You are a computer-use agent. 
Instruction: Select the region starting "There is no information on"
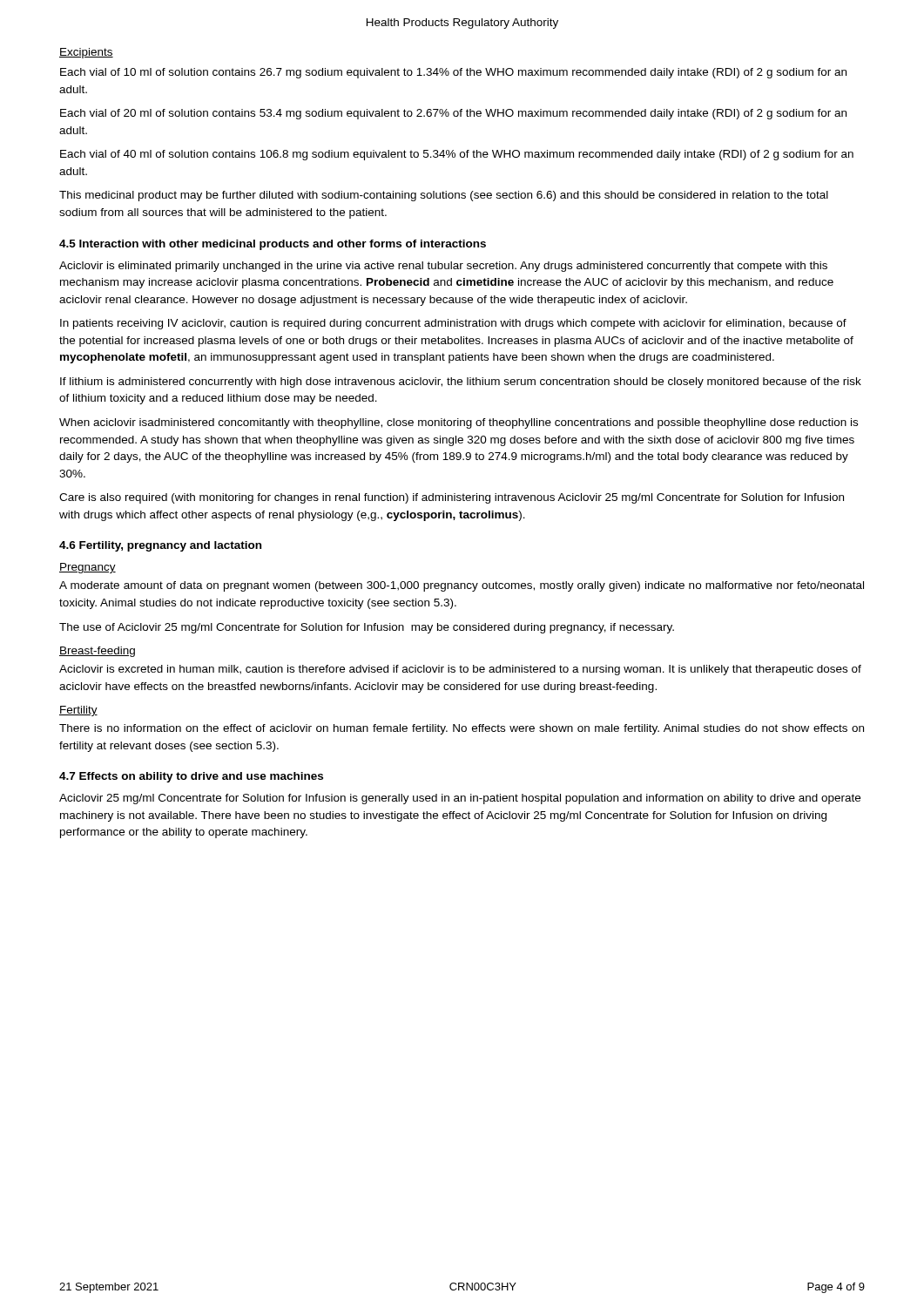pos(462,737)
